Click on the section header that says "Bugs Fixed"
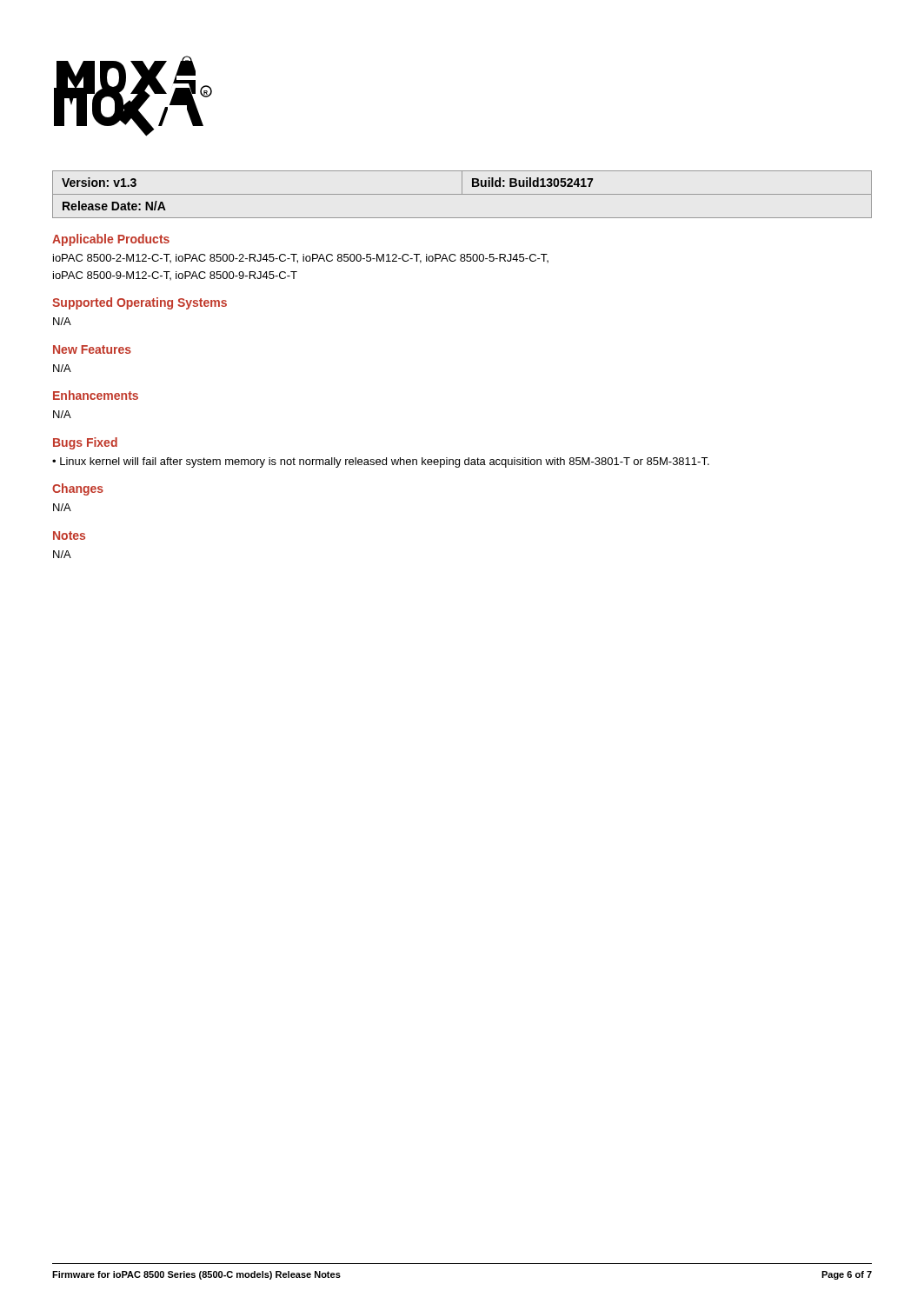Screen dimensions: 1304x924 pyautogui.click(x=85, y=442)
